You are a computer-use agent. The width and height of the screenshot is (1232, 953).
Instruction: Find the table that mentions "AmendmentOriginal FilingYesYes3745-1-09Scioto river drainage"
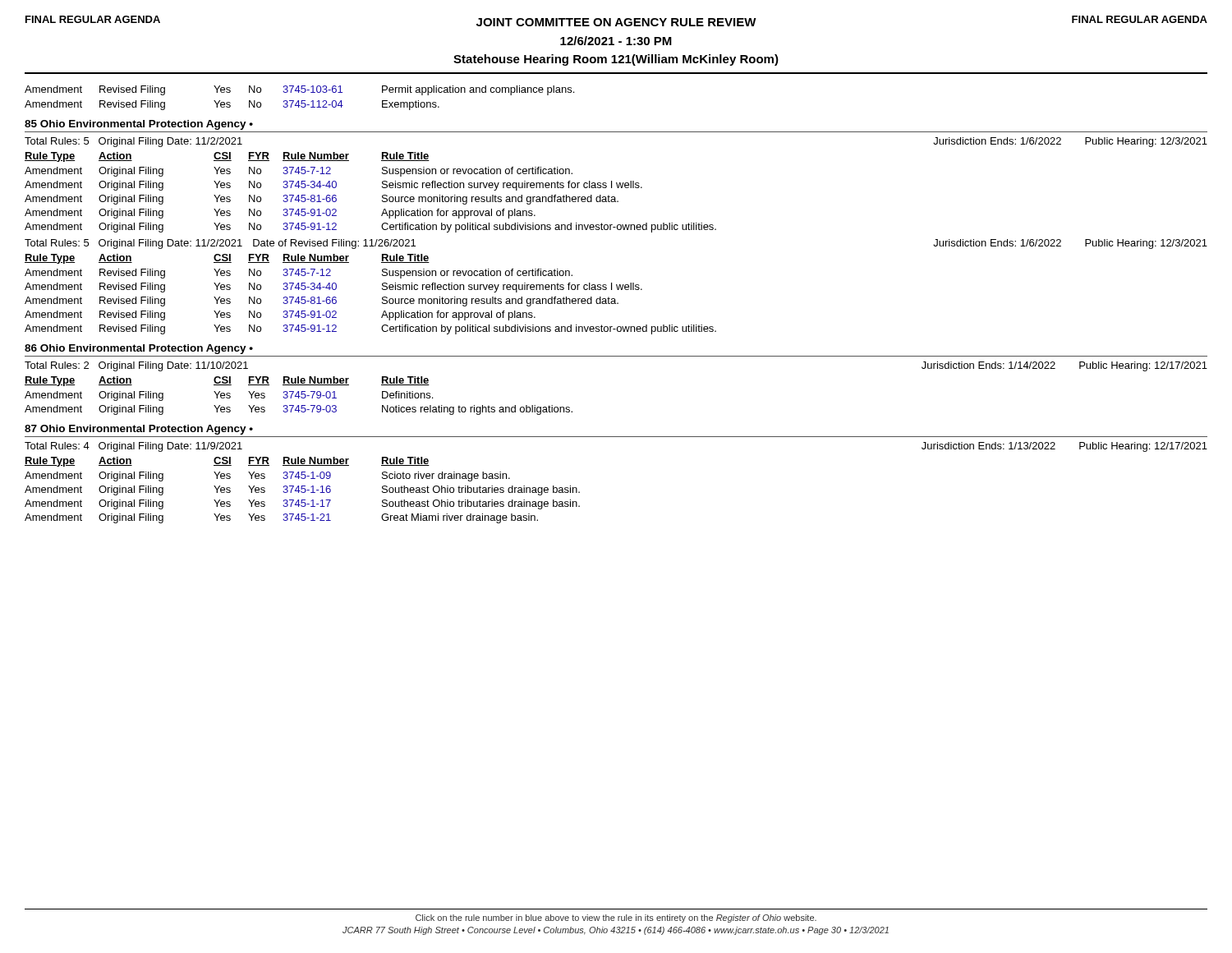pyautogui.click(x=616, y=496)
